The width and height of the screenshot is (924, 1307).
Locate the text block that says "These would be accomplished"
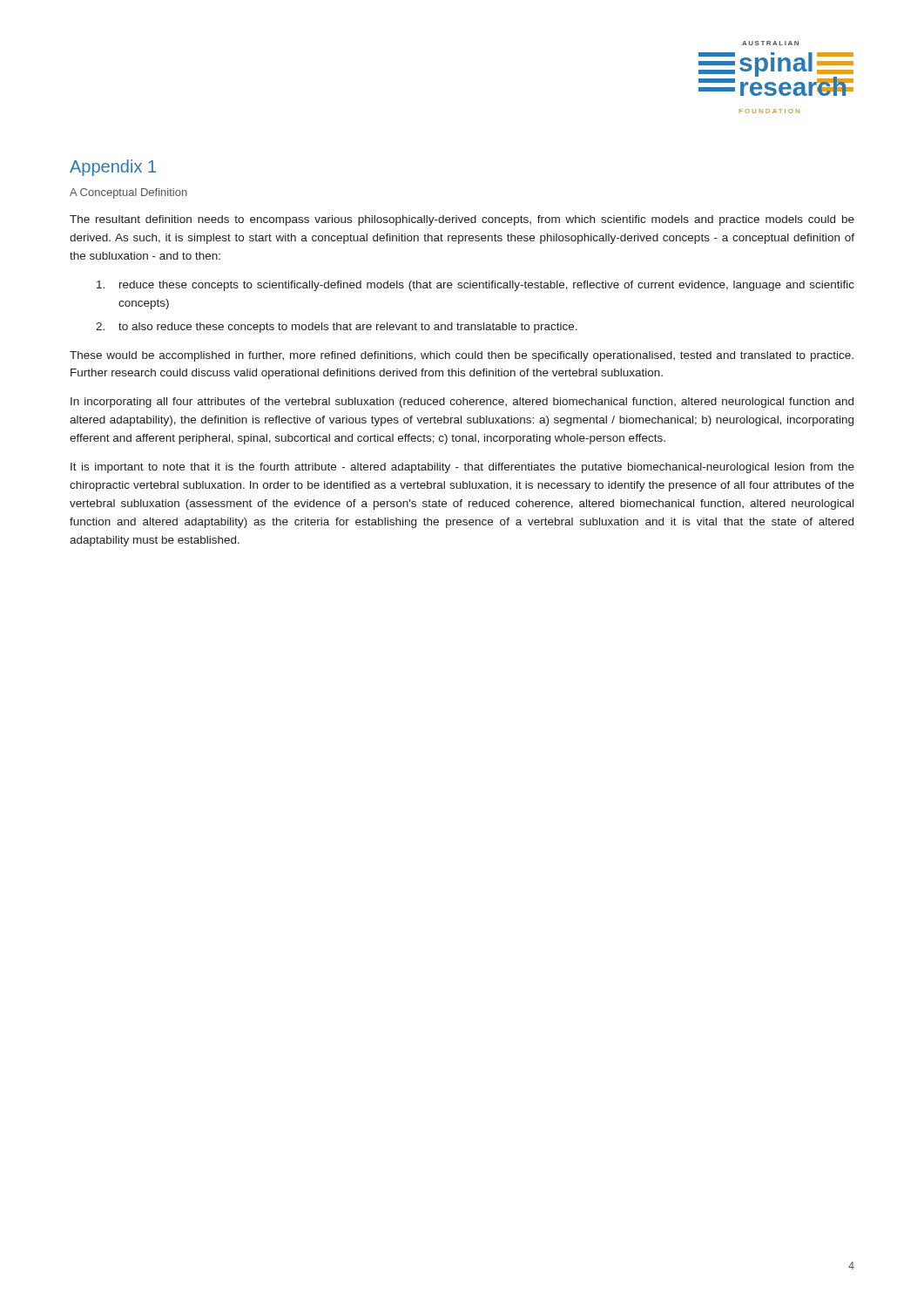(462, 364)
